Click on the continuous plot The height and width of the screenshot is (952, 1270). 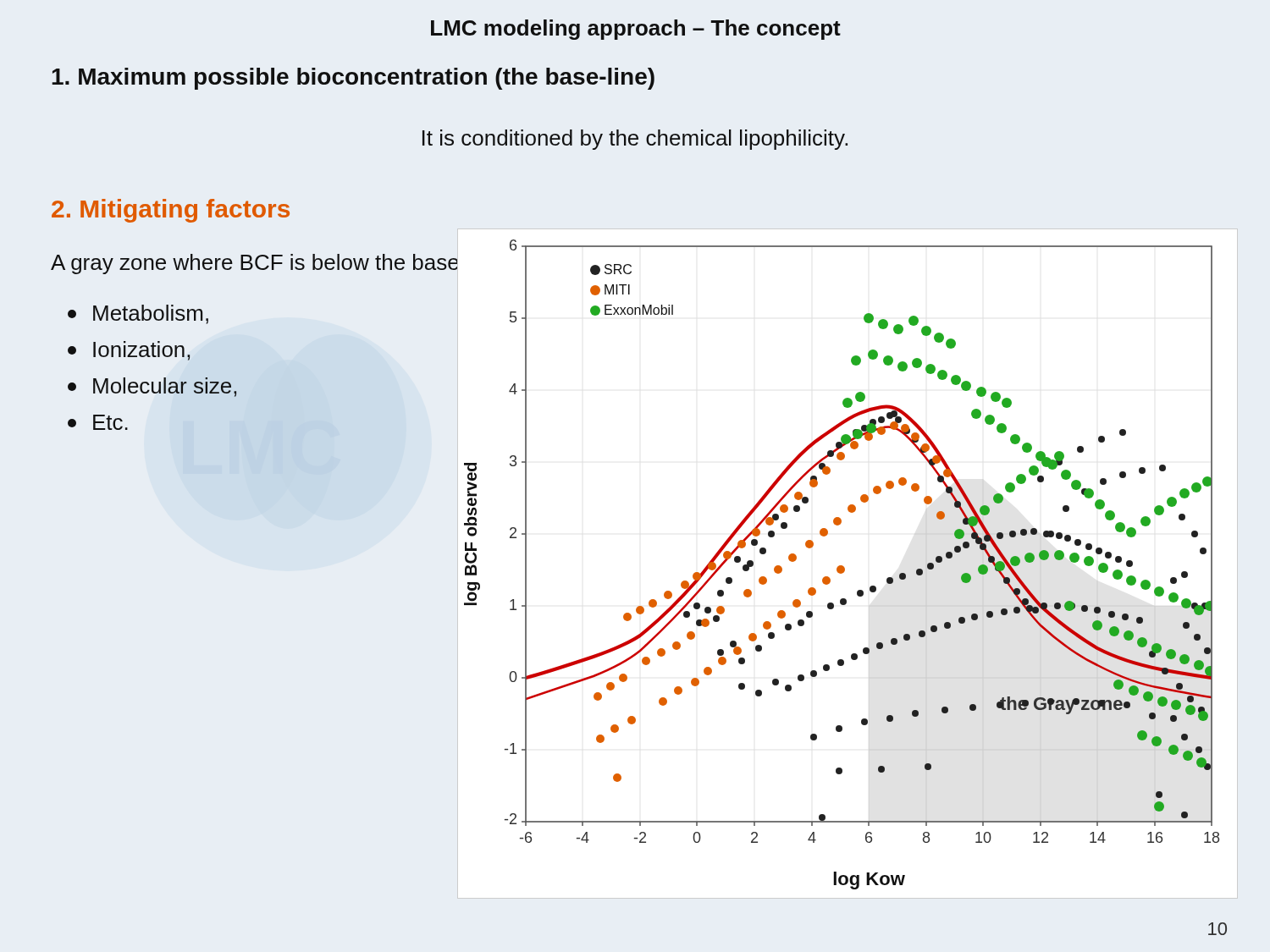pos(847,563)
